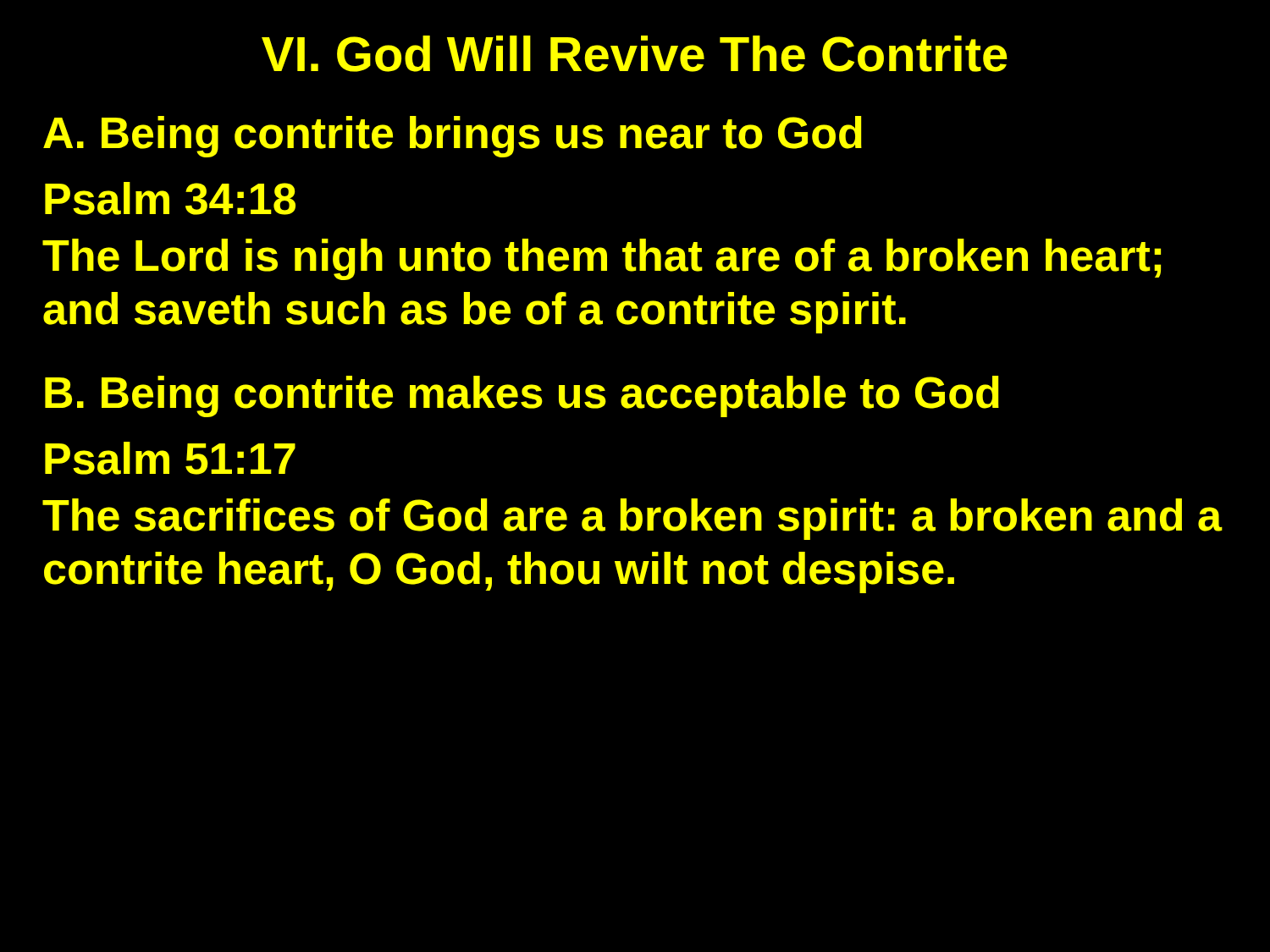Locate the passage starting "Psalm 51:17"
Viewport: 1270px width, 952px height.
(x=170, y=459)
